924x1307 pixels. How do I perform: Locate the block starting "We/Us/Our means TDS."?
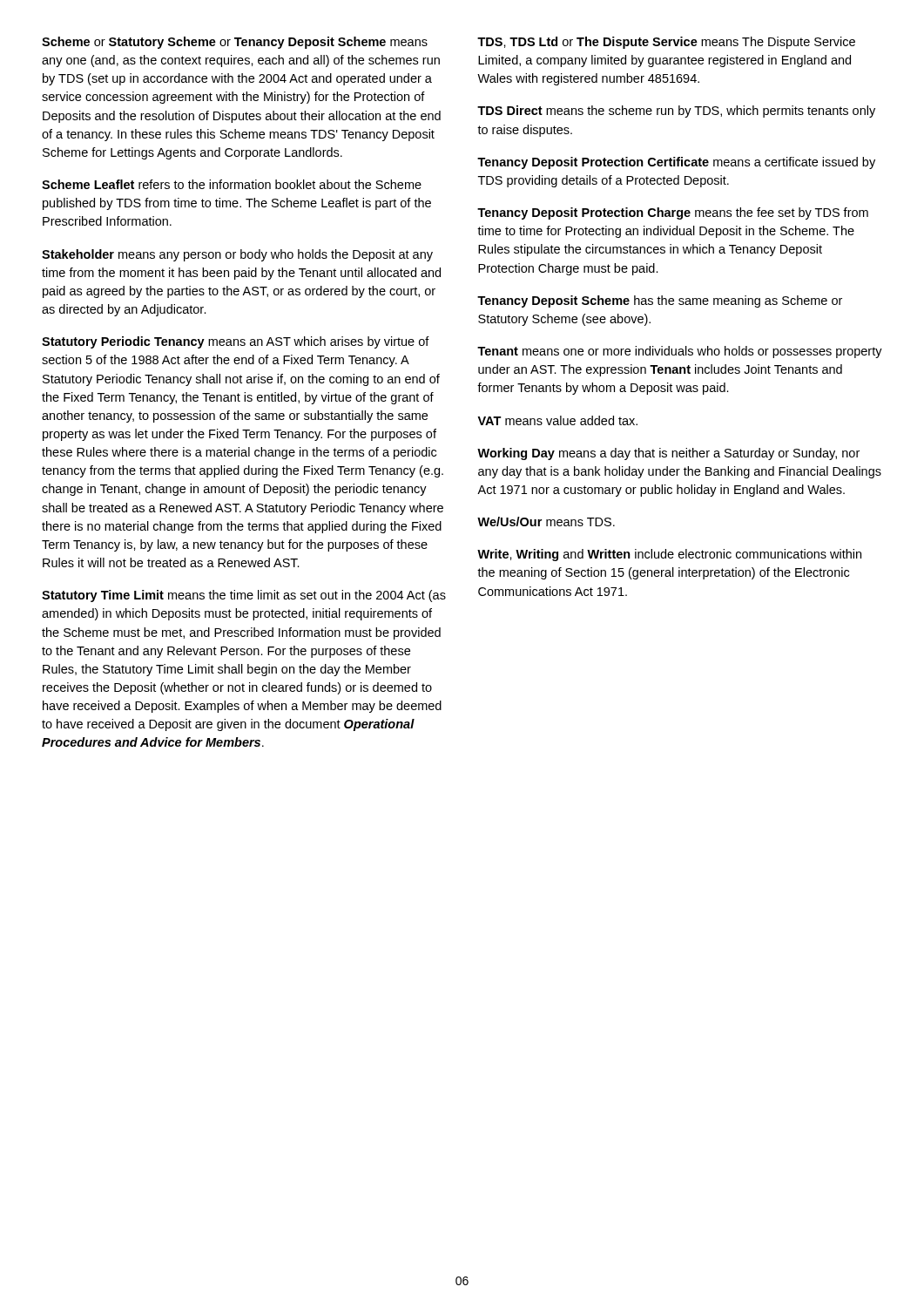[546, 521]
